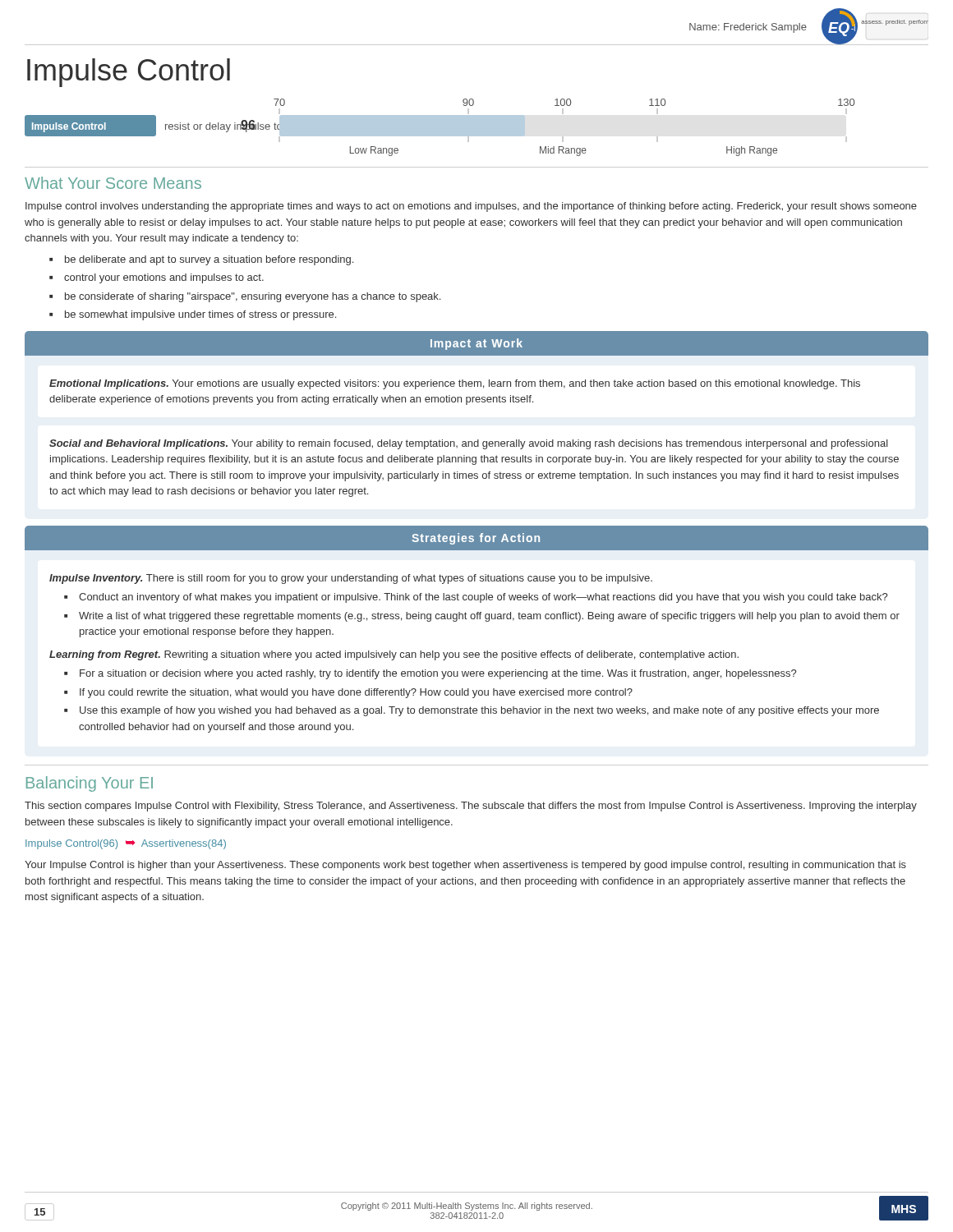Image resolution: width=953 pixels, height=1232 pixels.
Task: Click the passage that begins "Strategies for Action"
Action: click(x=476, y=641)
